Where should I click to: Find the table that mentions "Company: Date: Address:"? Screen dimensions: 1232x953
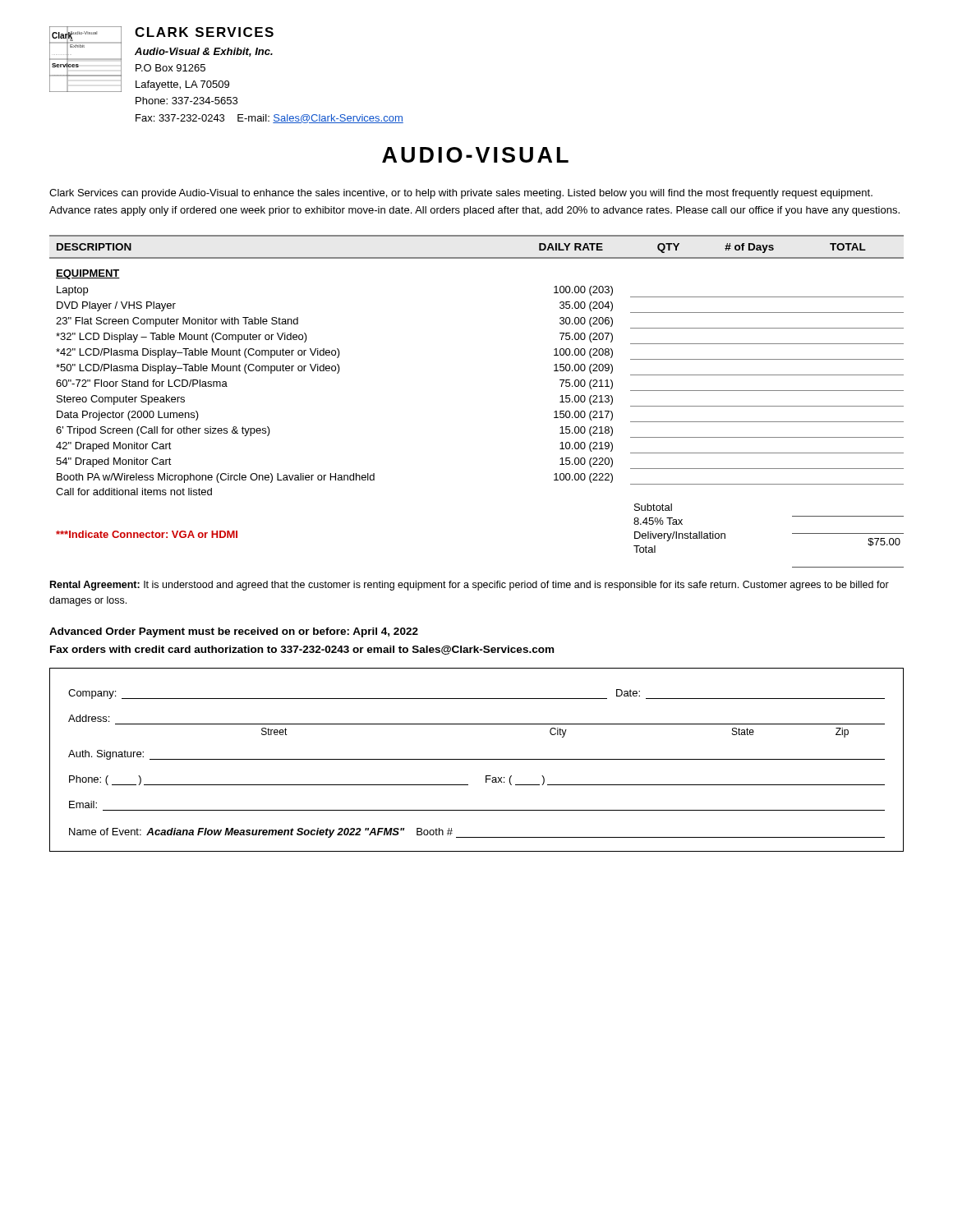point(476,760)
